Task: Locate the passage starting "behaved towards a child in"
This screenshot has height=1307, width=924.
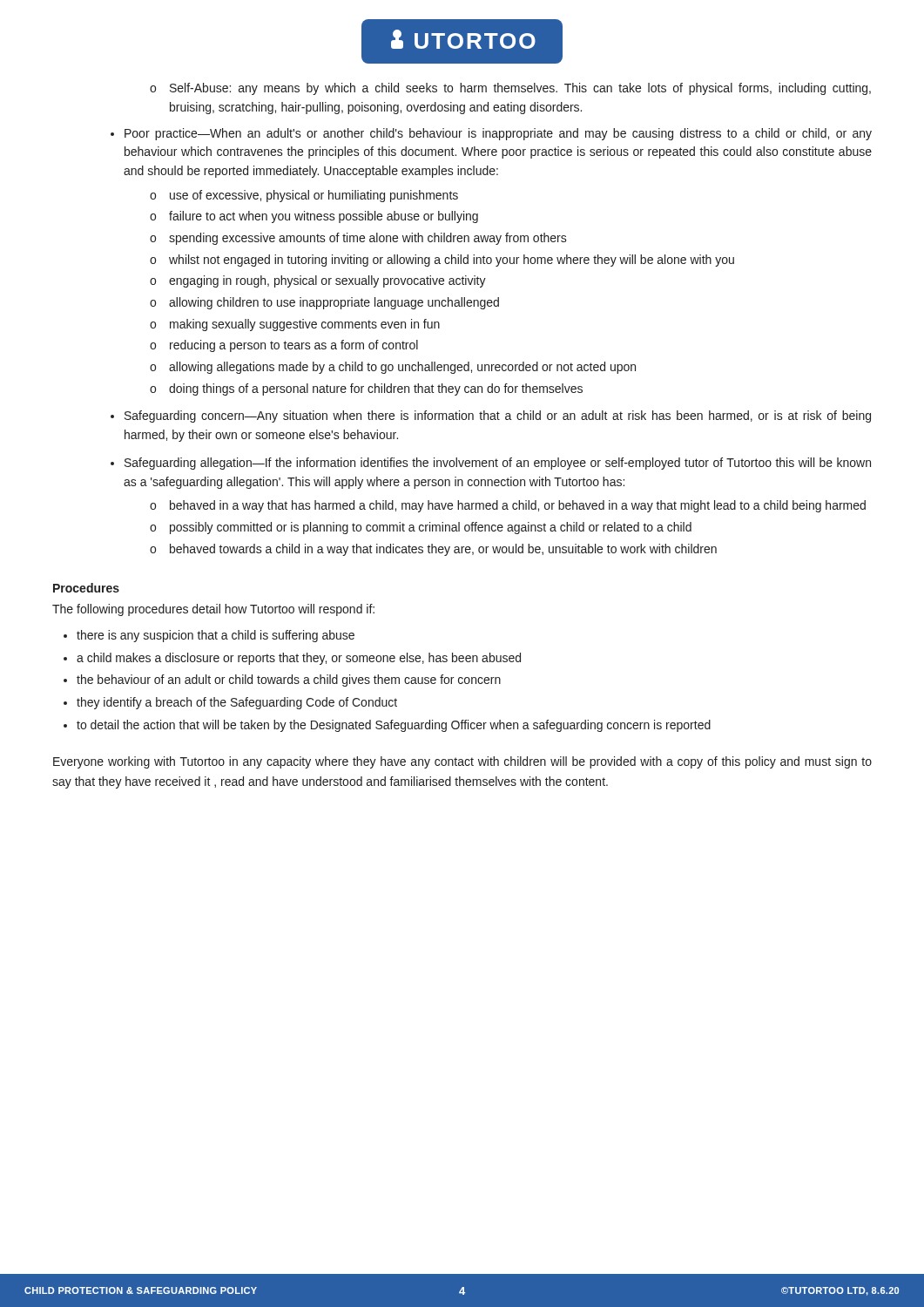Action: pyautogui.click(x=443, y=549)
